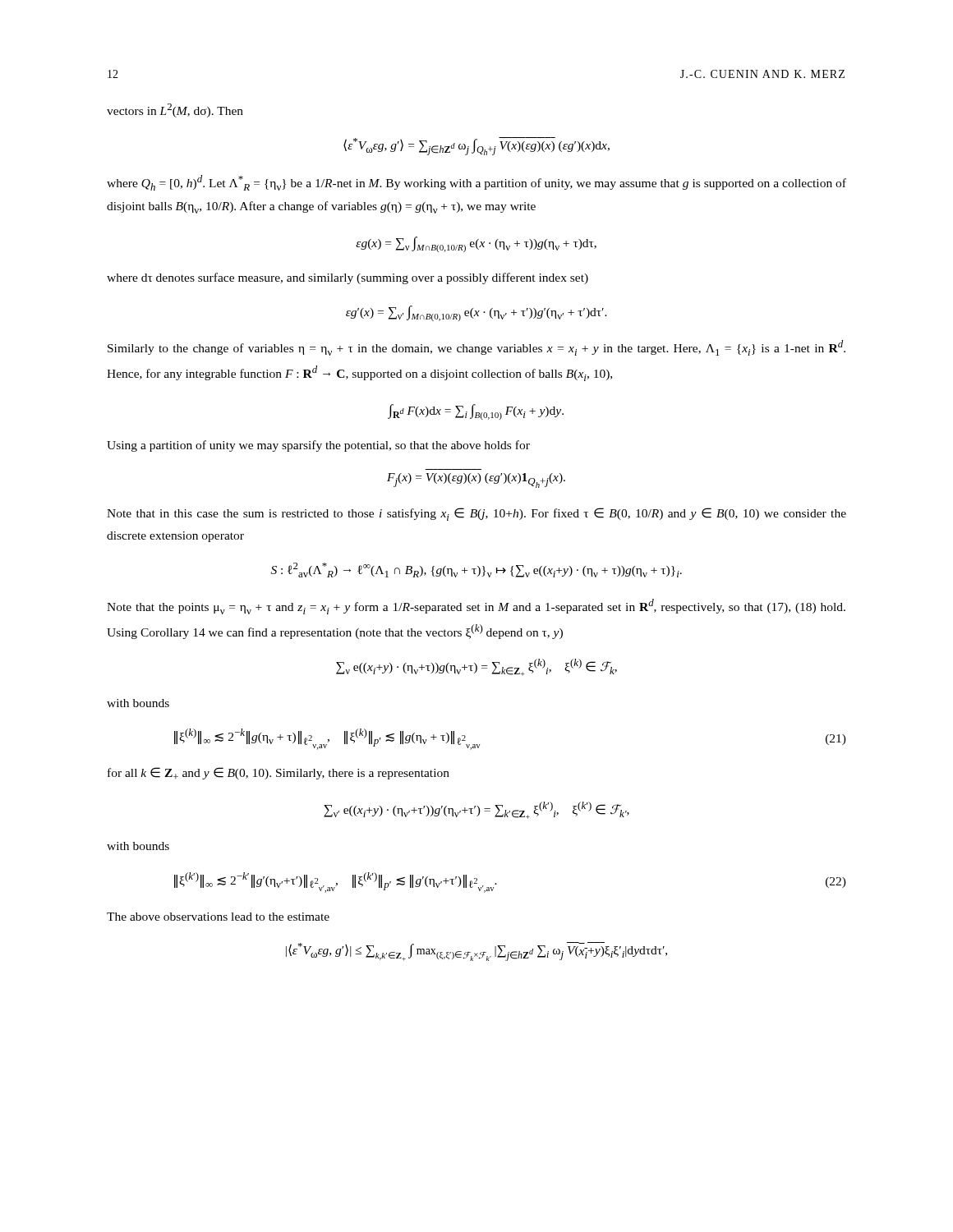Select the text block that reads "Similarly to the change of variables η"
The image size is (953, 1232).
point(476,361)
